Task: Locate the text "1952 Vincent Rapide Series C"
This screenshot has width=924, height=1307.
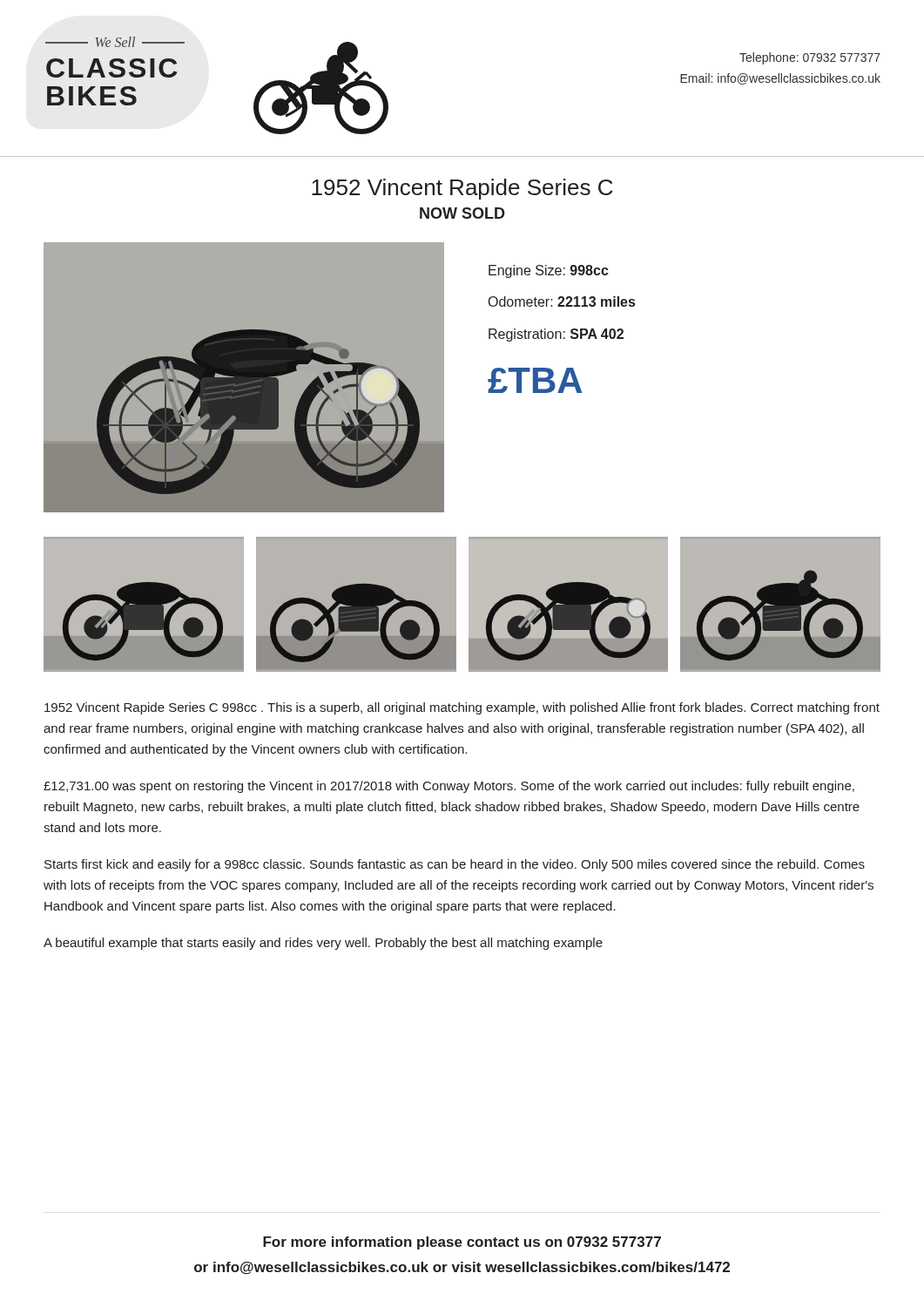Action: click(462, 187)
